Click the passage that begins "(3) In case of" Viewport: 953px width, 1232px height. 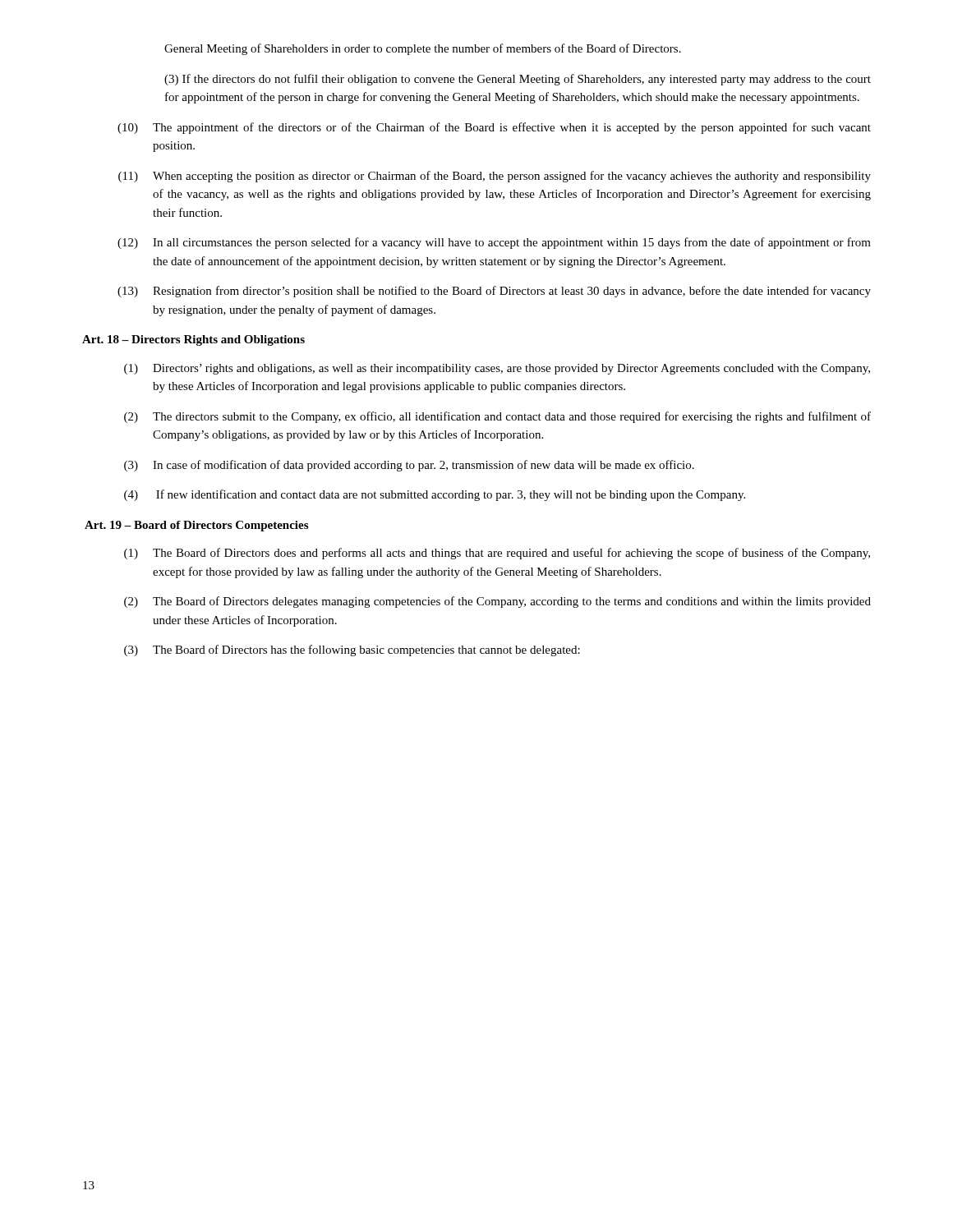(x=476, y=465)
